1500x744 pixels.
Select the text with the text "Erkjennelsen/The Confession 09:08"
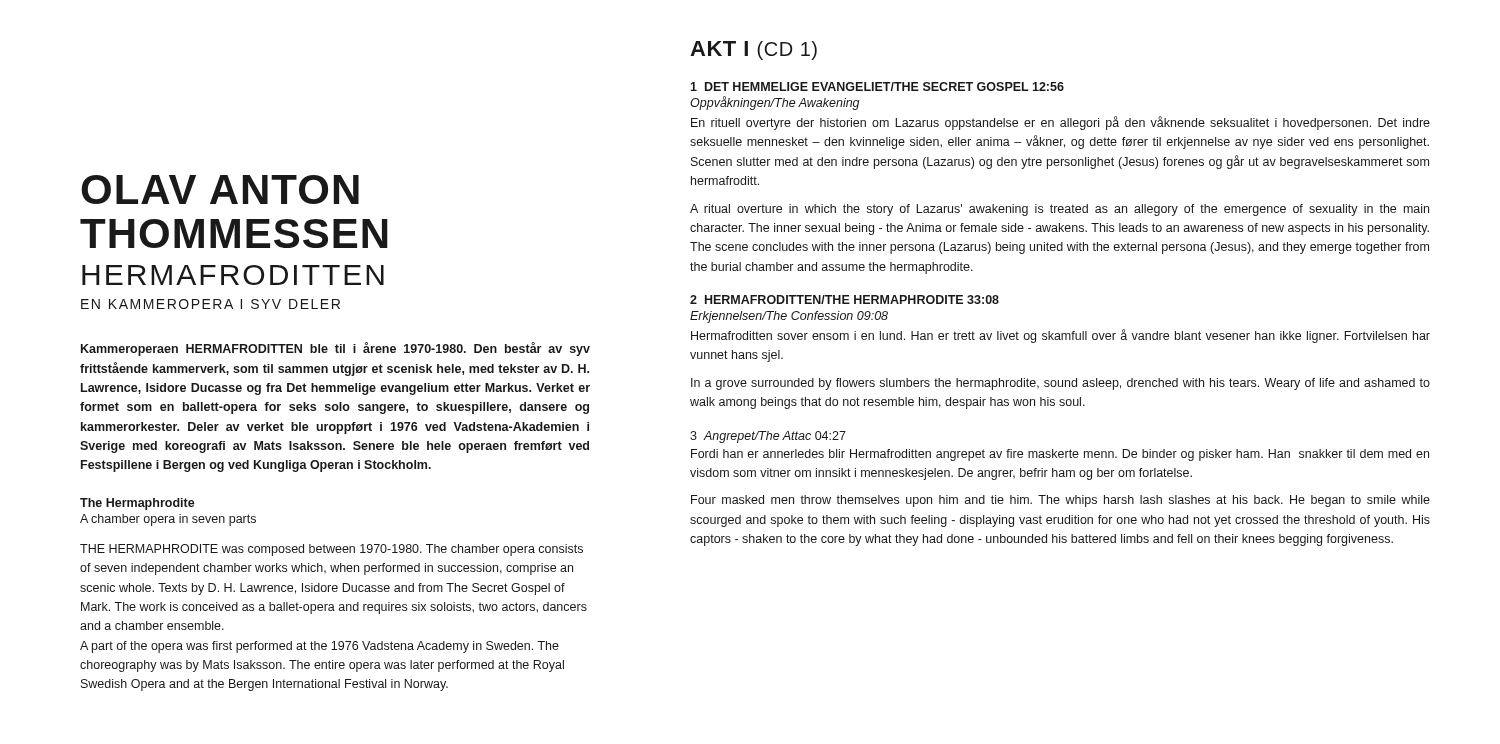tap(789, 316)
